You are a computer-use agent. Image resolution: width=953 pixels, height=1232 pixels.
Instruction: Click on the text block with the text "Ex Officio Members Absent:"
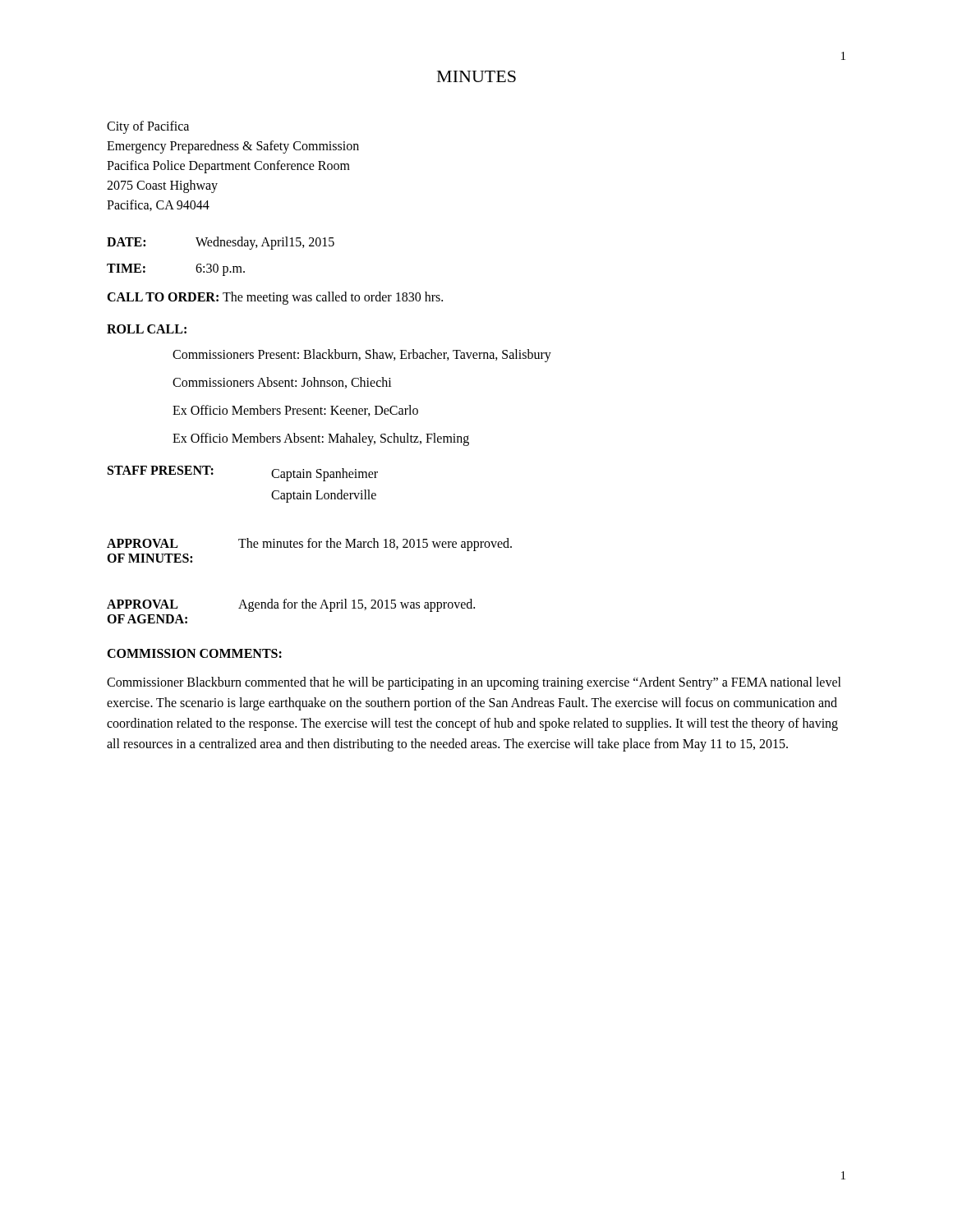click(x=321, y=438)
